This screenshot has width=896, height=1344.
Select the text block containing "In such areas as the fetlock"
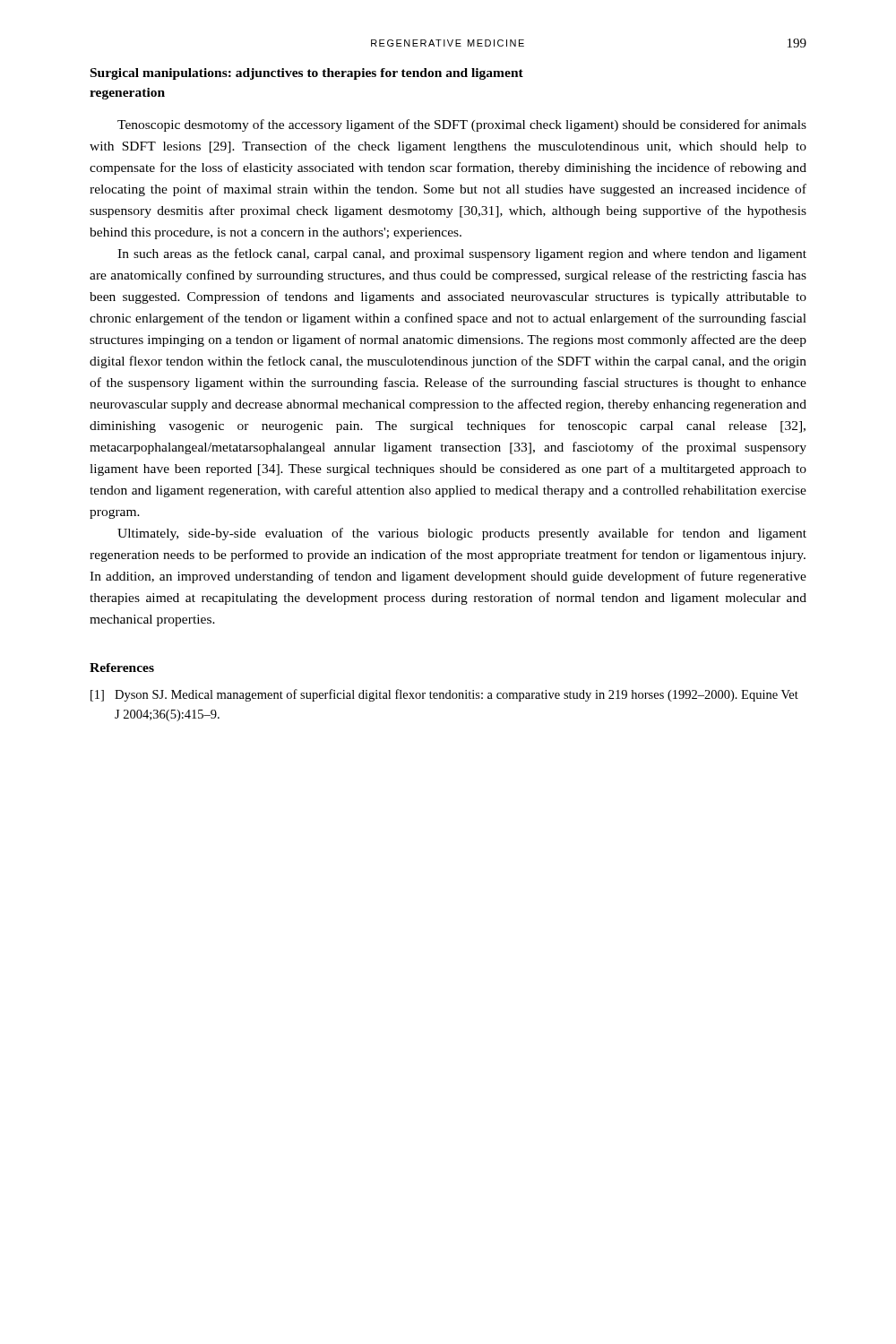click(x=448, y=383)
